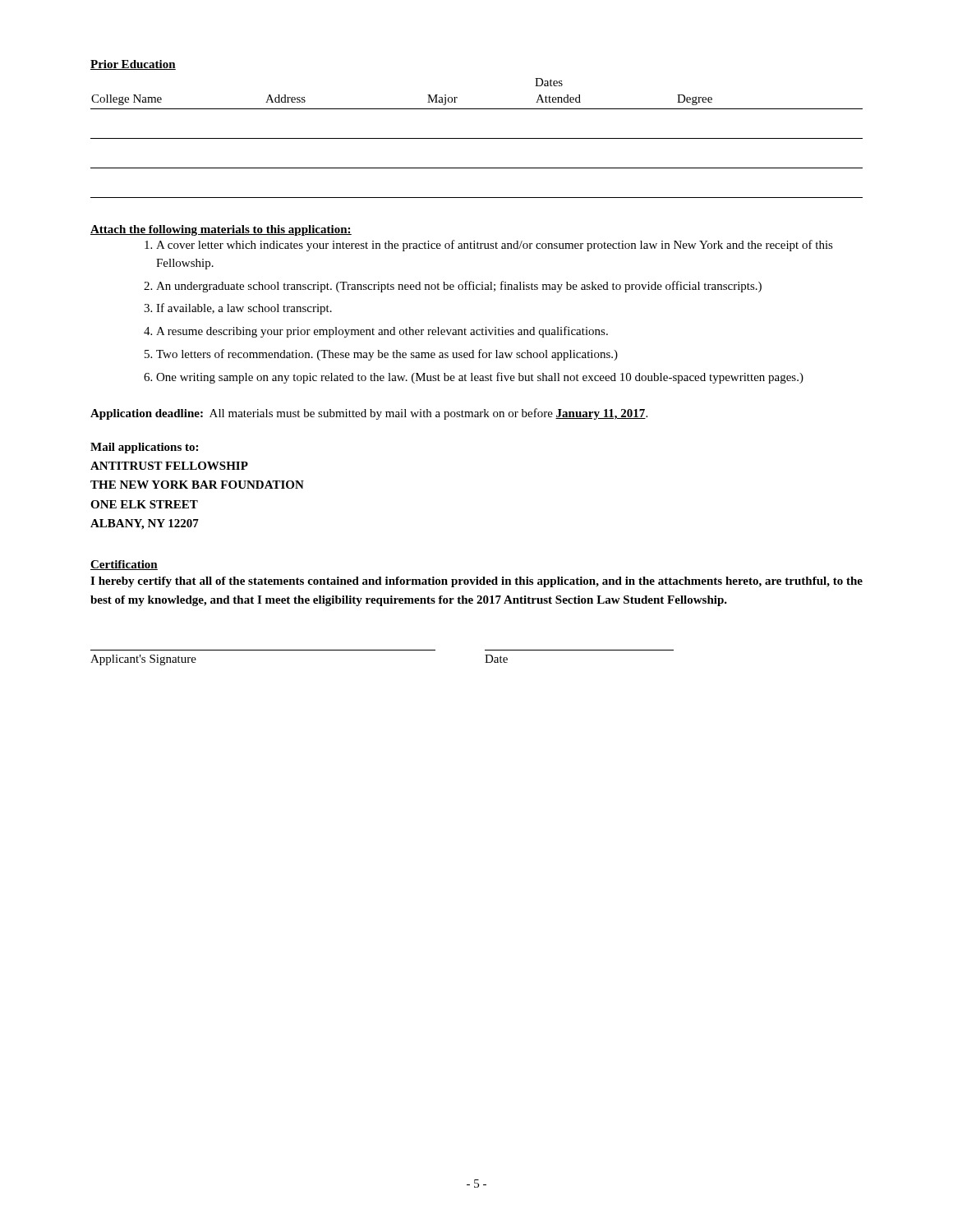Image resolution: width=953 pixels, height=1232 pixels.
Task: Locate the block of text that opens with "Mail applications to: ANTITRUST FELLOWSHIP"
Action: click(x=197, y=485)
